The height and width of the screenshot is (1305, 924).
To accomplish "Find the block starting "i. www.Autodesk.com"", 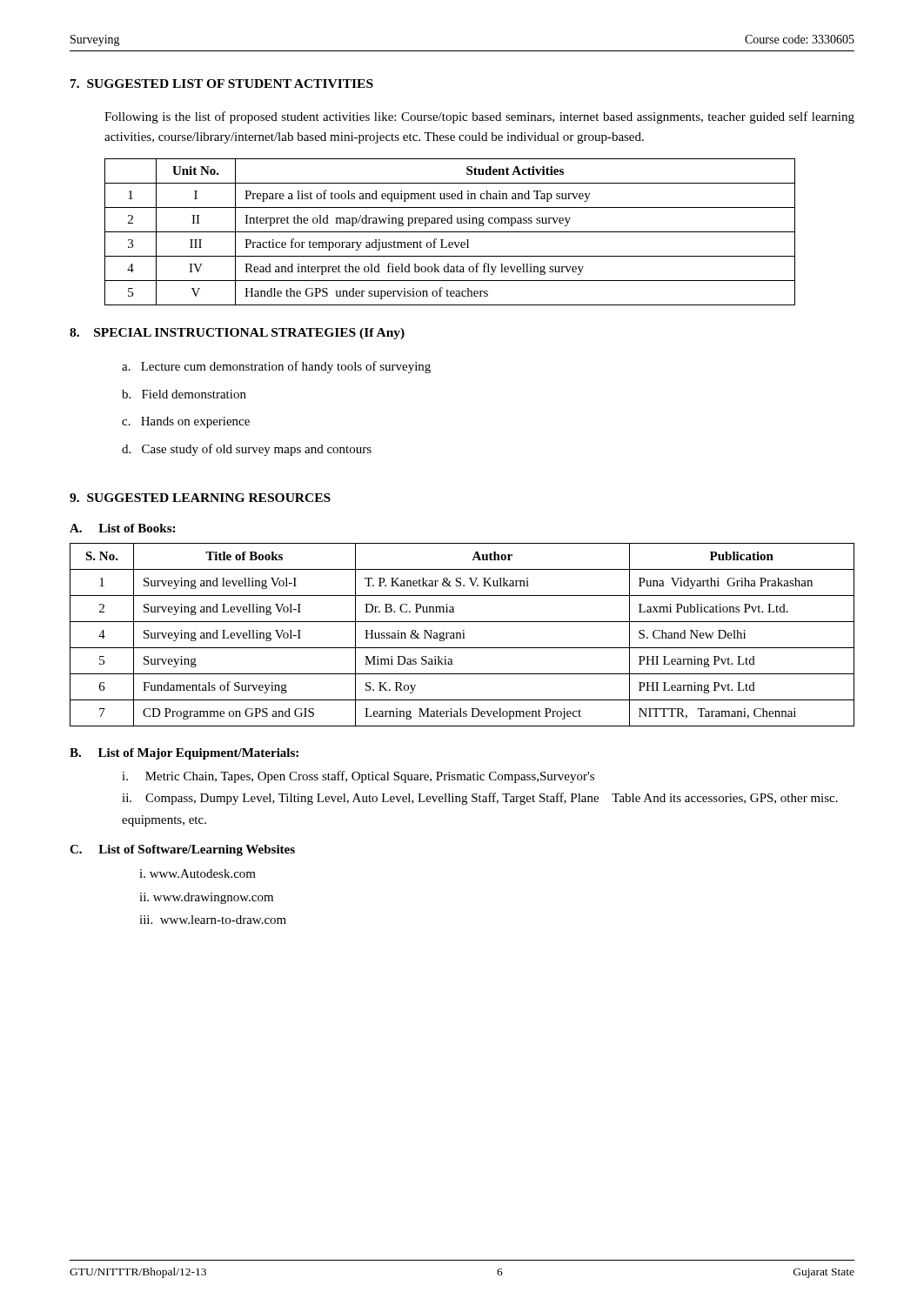I will (x=198, y=874).
